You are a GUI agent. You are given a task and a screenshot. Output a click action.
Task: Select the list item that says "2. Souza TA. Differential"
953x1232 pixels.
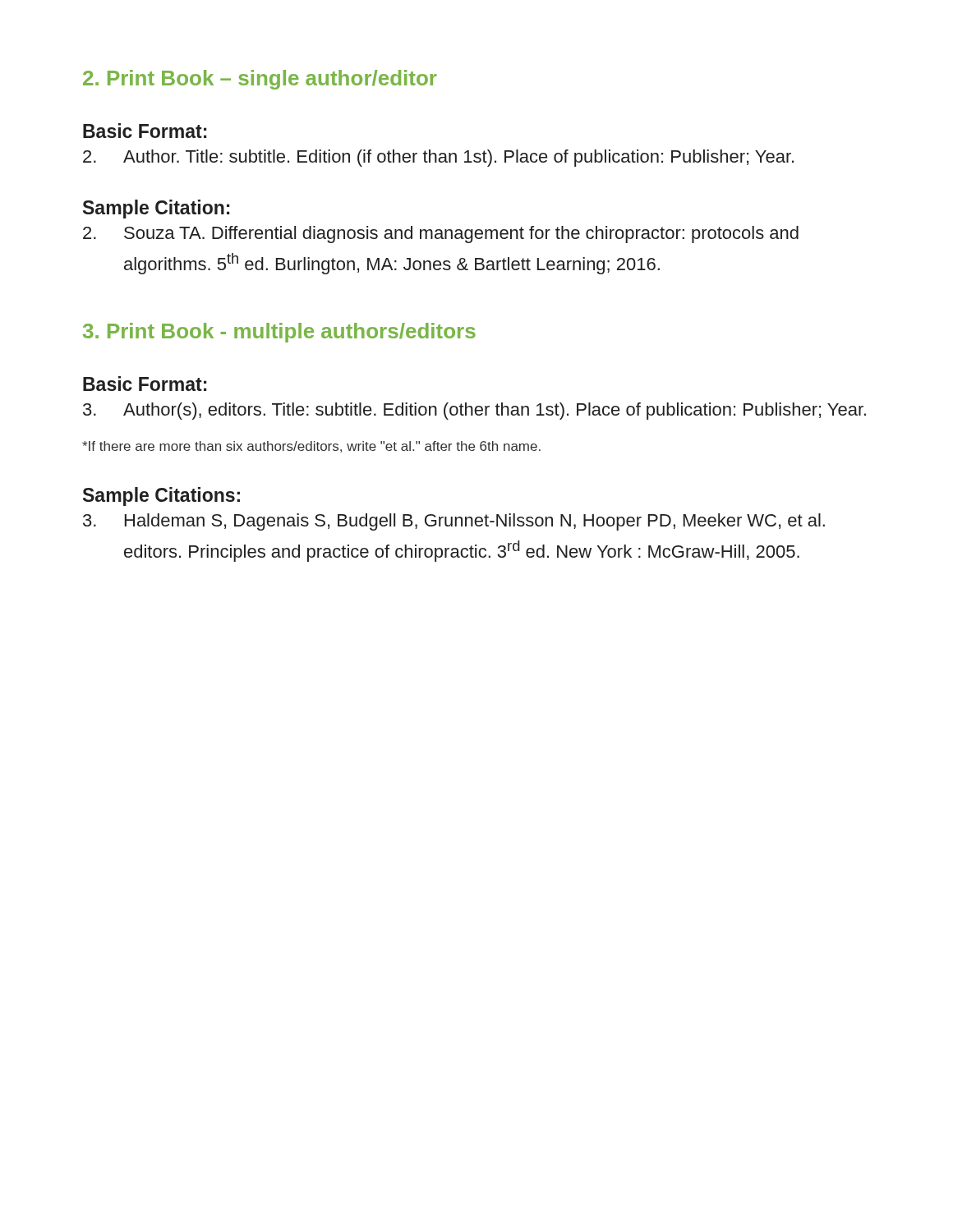click(x=476, y=249)
